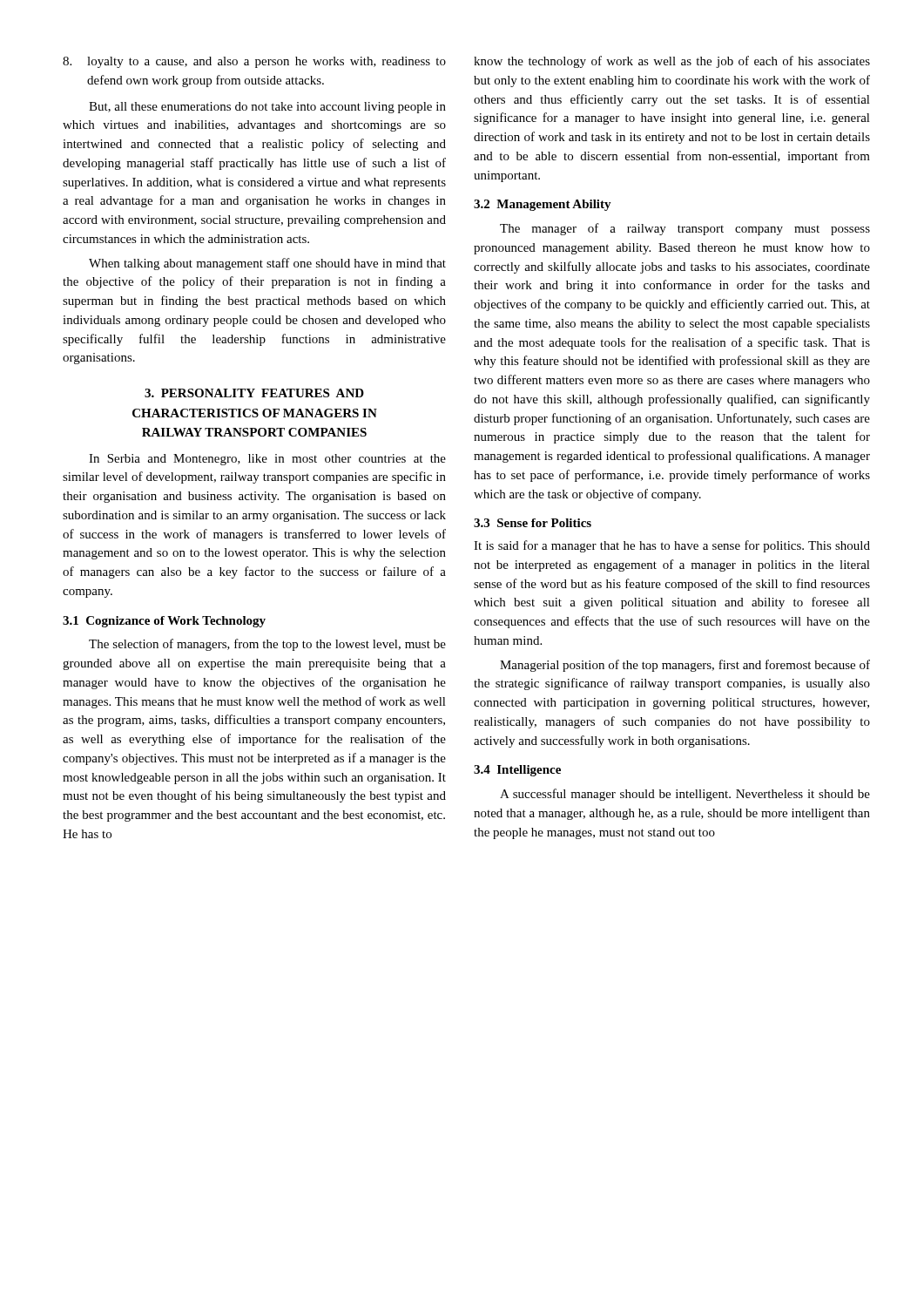Select the text block with the text "know the technology of work as well"
Viewport: 924px width, 1307px height.
pyautogui.click(x=672, y=119)
